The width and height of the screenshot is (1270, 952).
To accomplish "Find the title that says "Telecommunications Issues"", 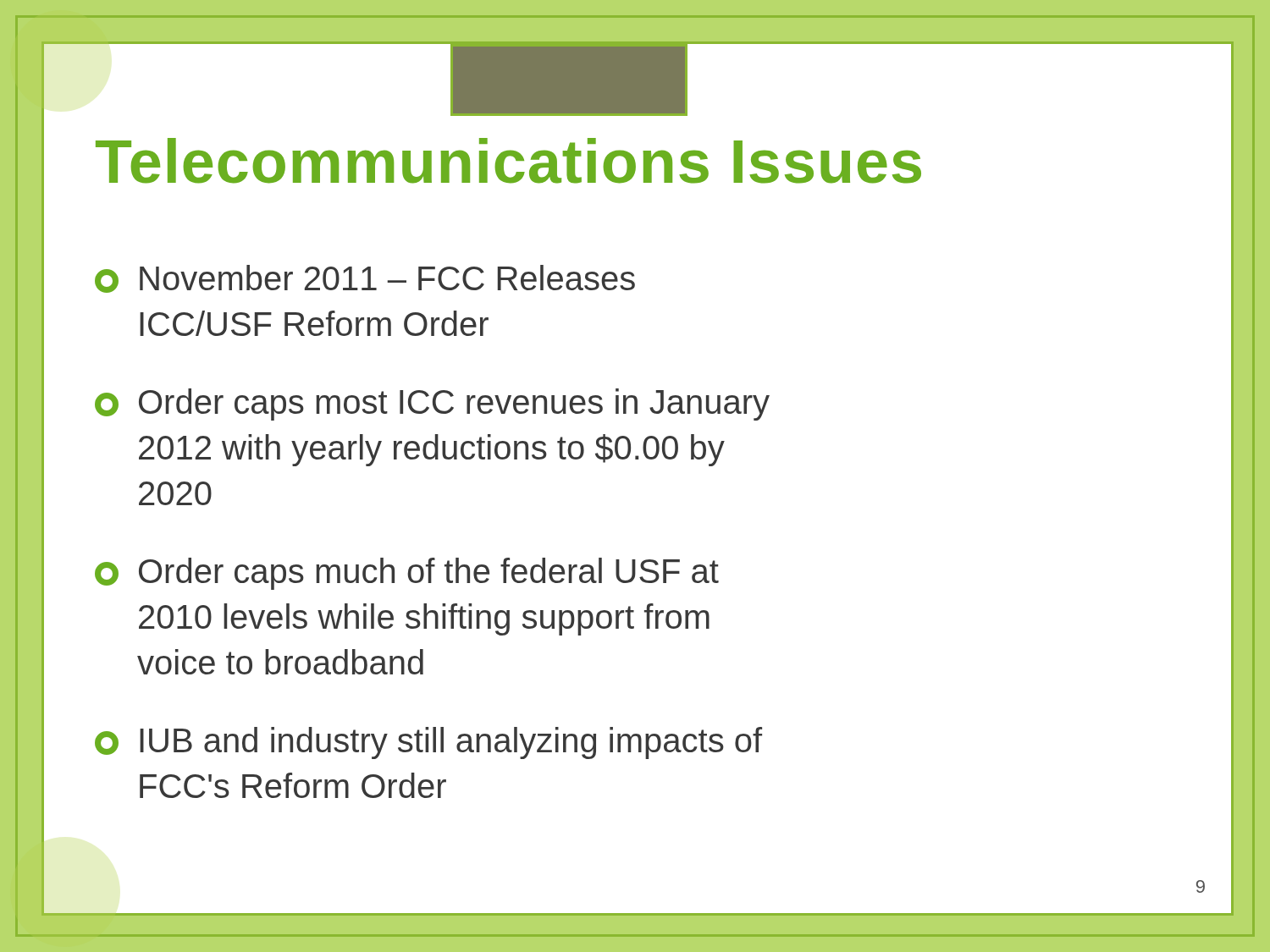I will [x=645, y=162].
